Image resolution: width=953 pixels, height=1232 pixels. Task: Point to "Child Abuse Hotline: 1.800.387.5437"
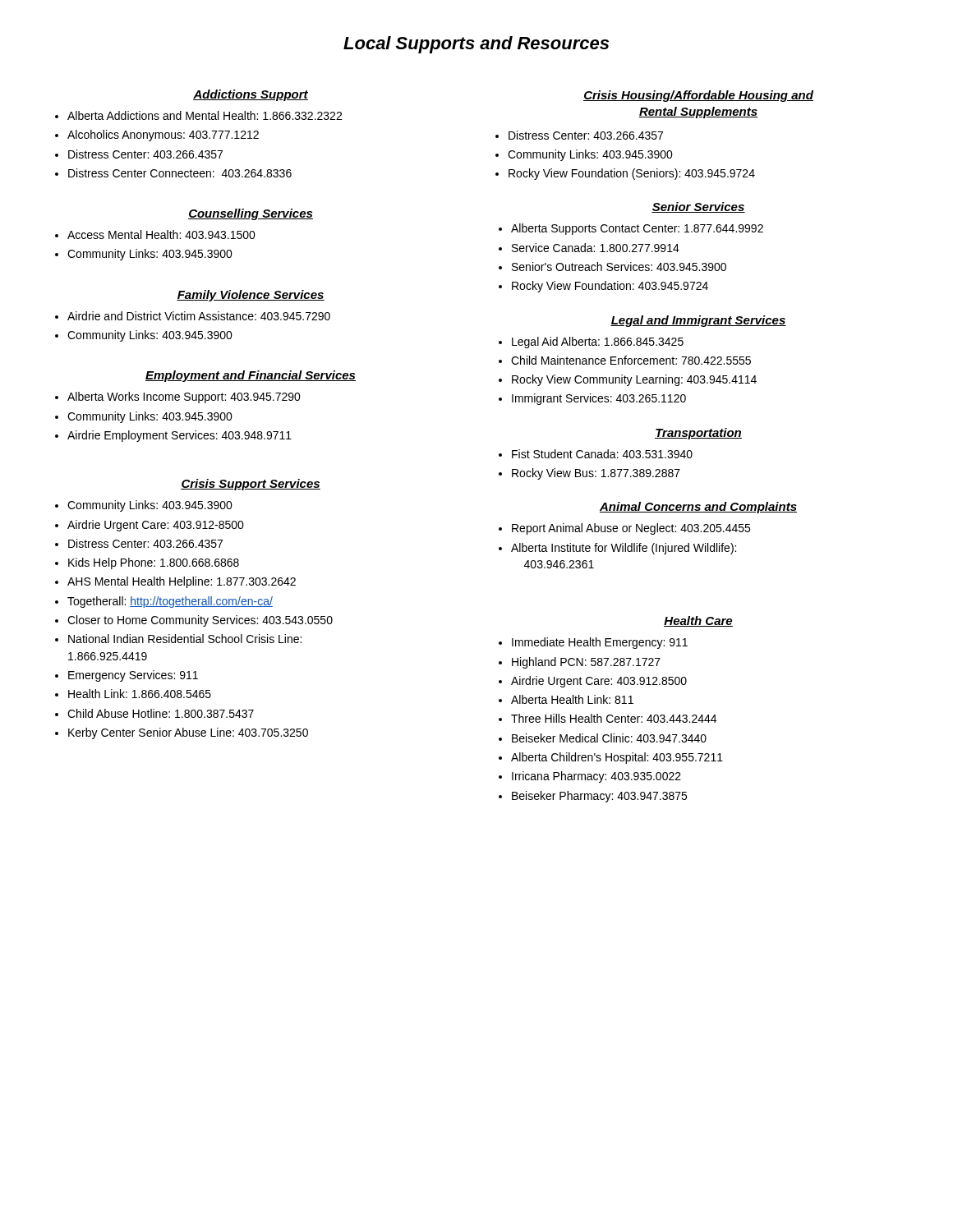(161, 713)
